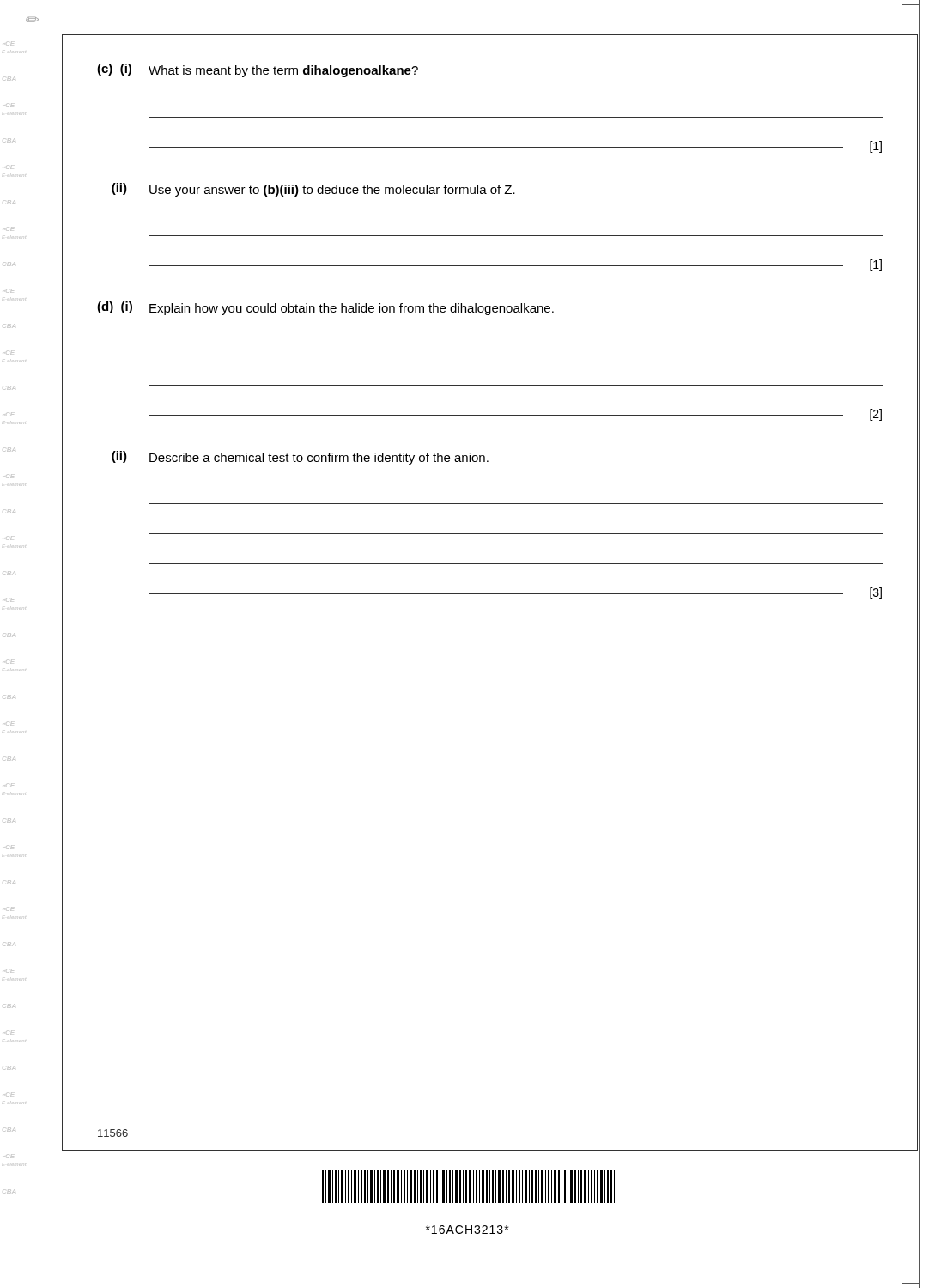This screenshot has width=935, height=1288.
Task: Point to the text starting "(ii) Use your"
Action: coord(490,226)
